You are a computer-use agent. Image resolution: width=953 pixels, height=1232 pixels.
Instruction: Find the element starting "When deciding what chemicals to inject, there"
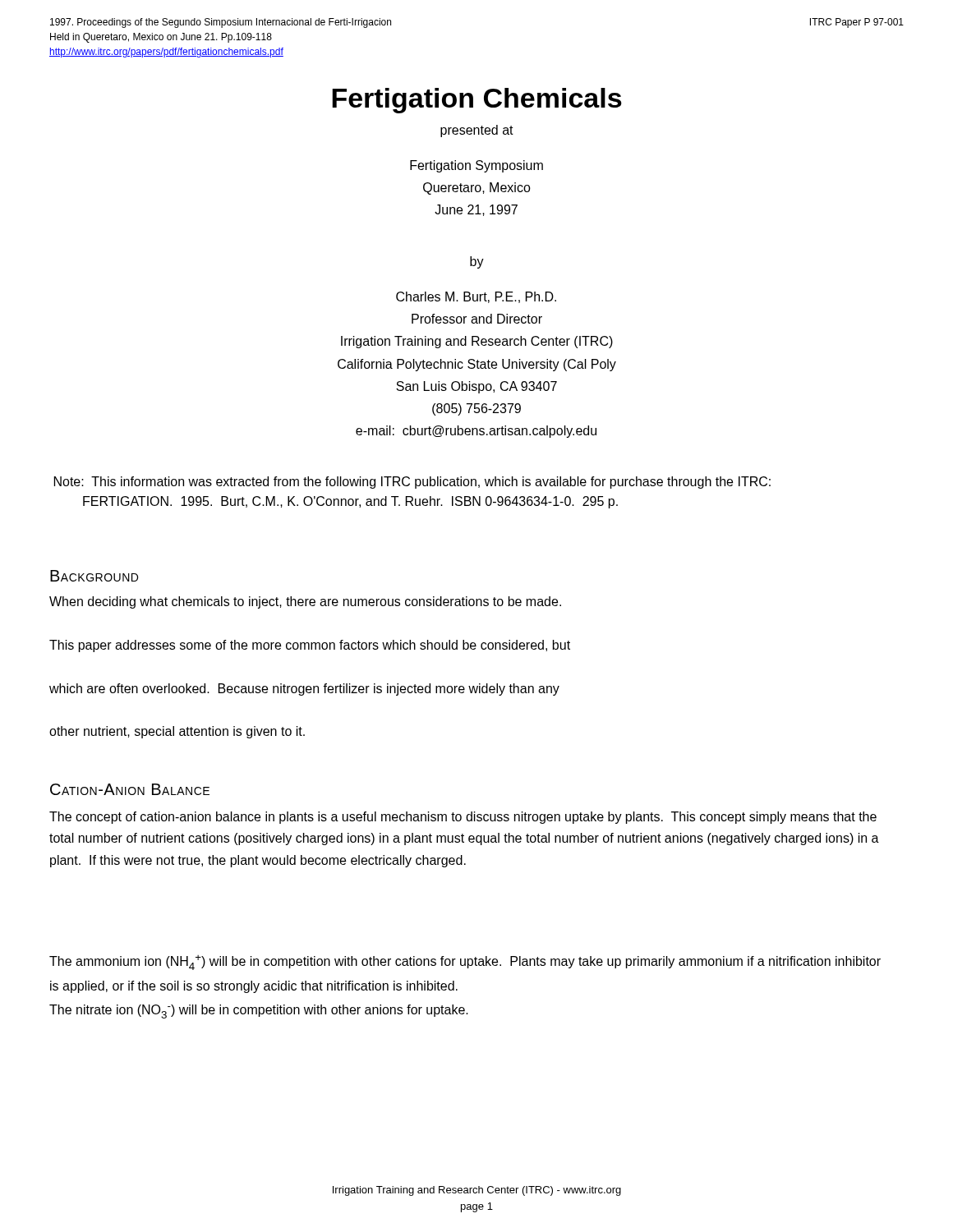305,602
